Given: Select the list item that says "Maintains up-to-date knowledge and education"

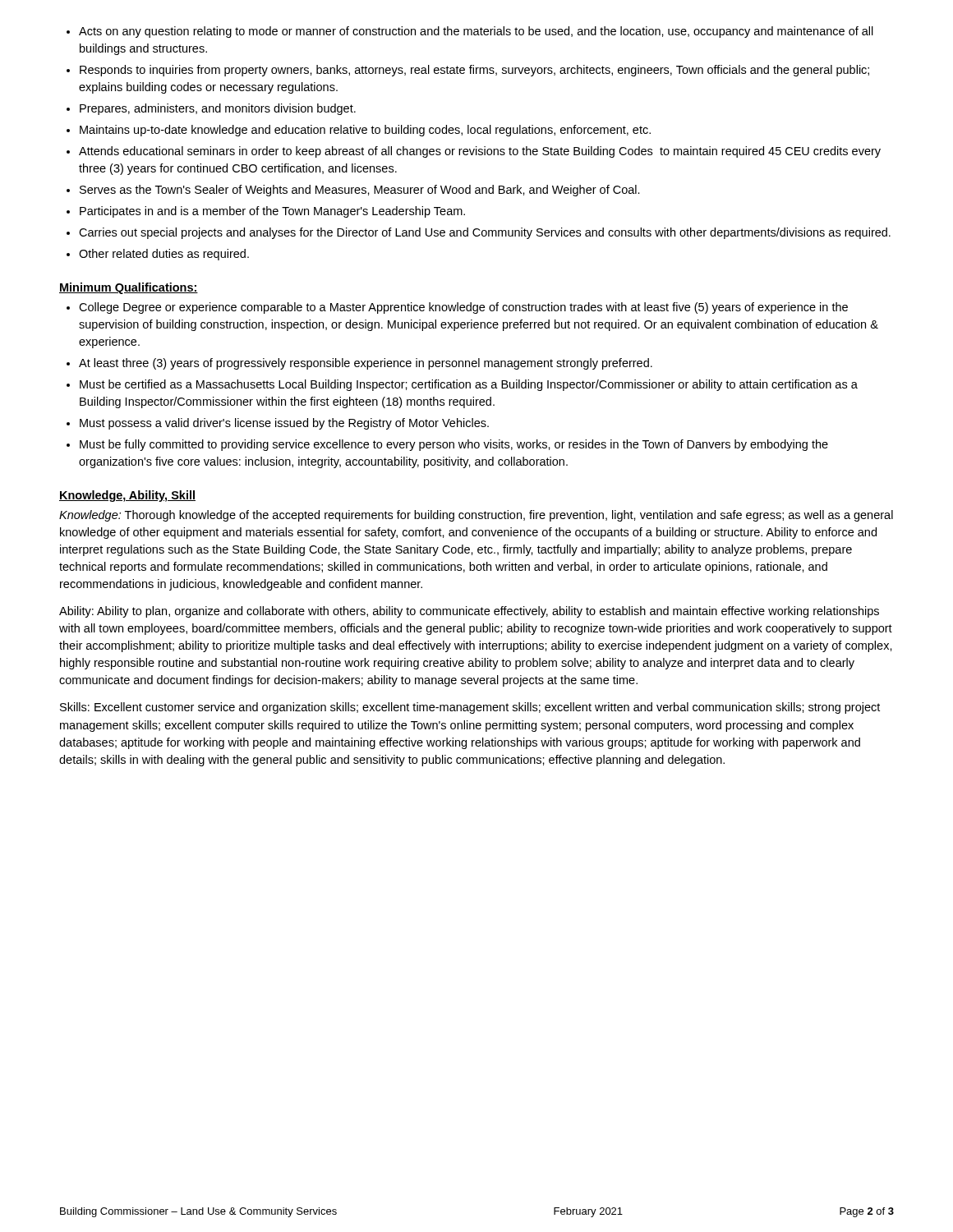Looking at the screenshot, I should 486,130.
